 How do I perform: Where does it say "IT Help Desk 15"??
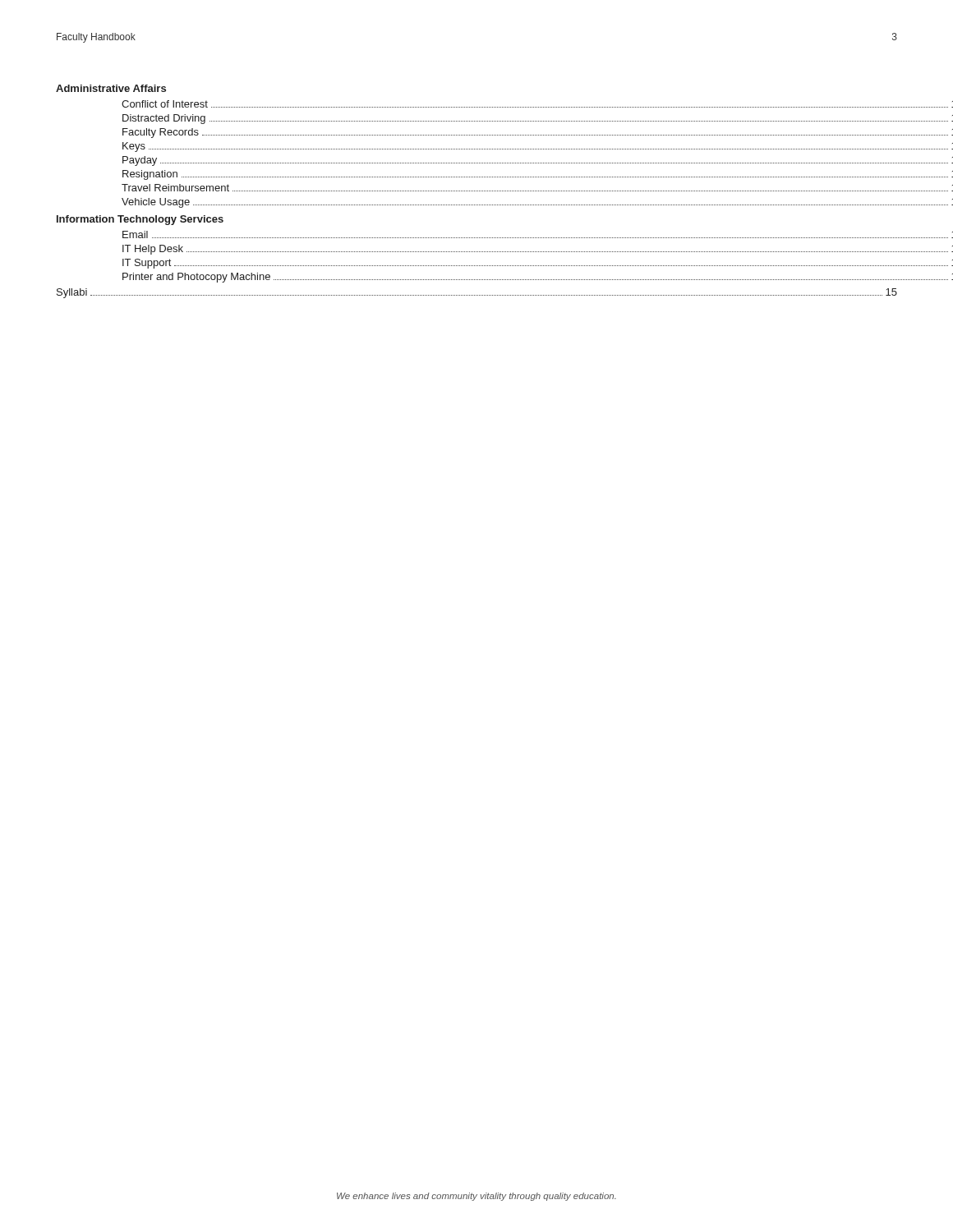(x=537, y=248)
